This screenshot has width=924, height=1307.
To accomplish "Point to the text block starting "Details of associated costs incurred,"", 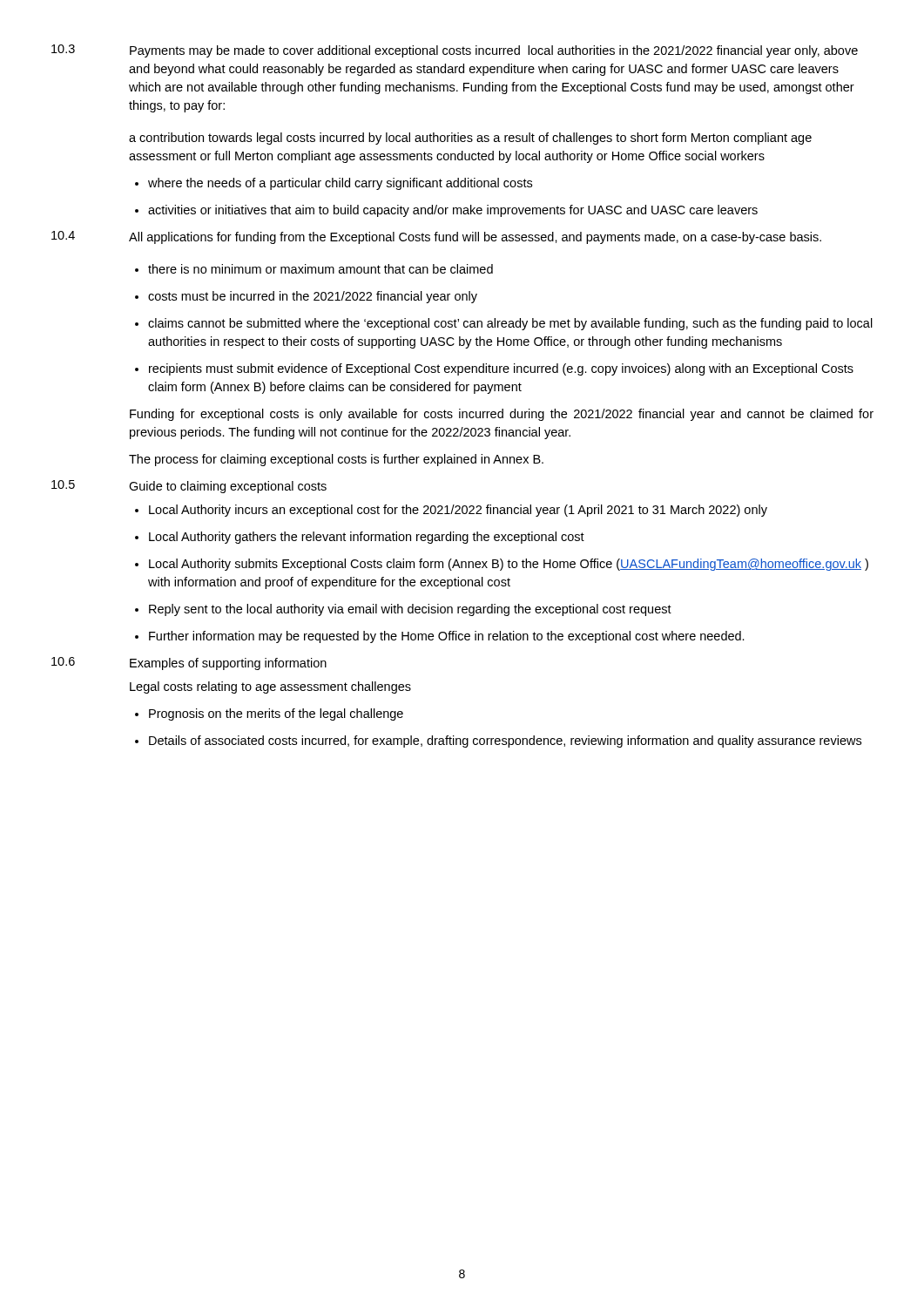I will [x=501, y=741].
